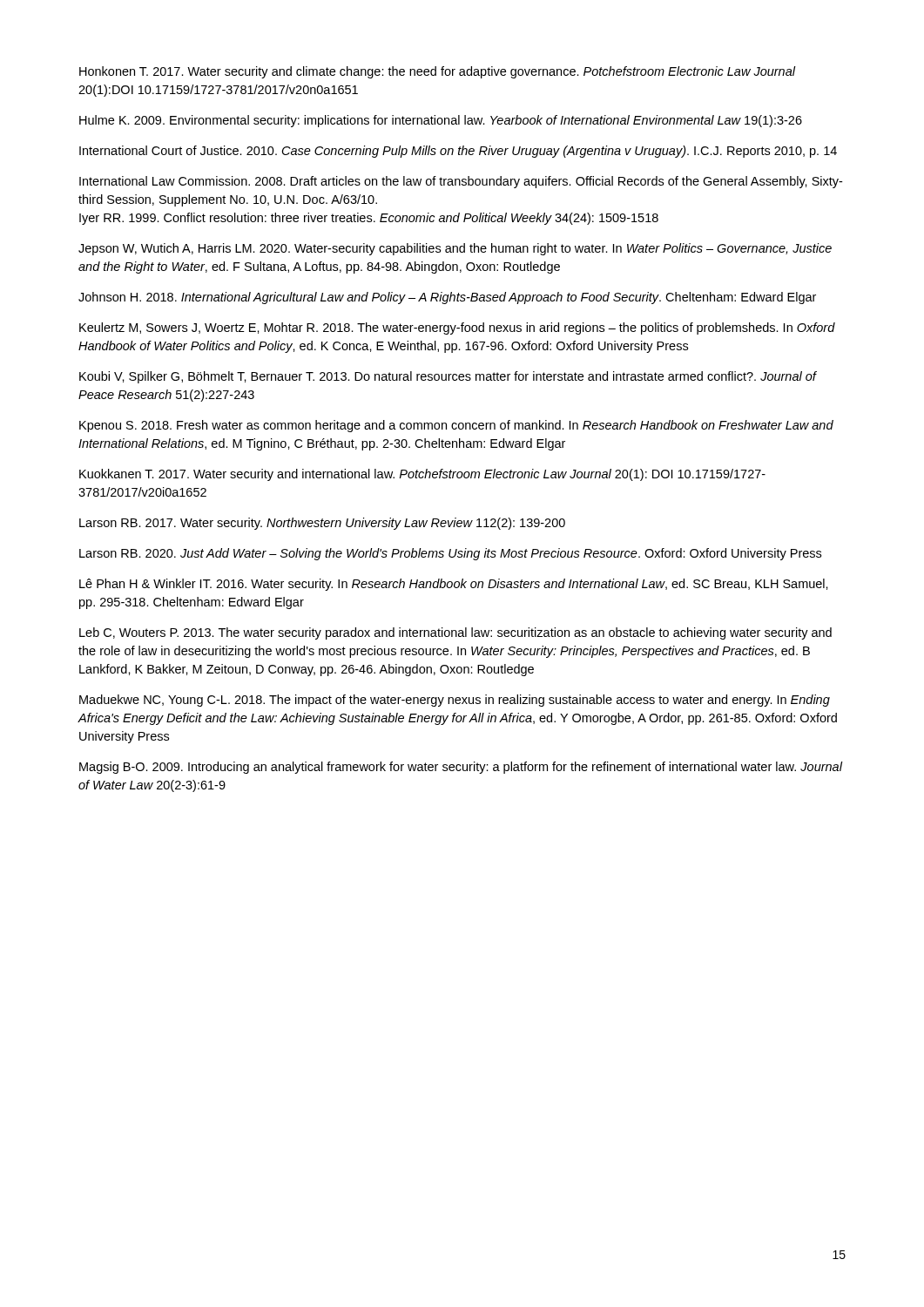The image size is (924, 1307).
Task: Select the list item that says "Keulertz M, Sowers J,"
Action: 462,337
